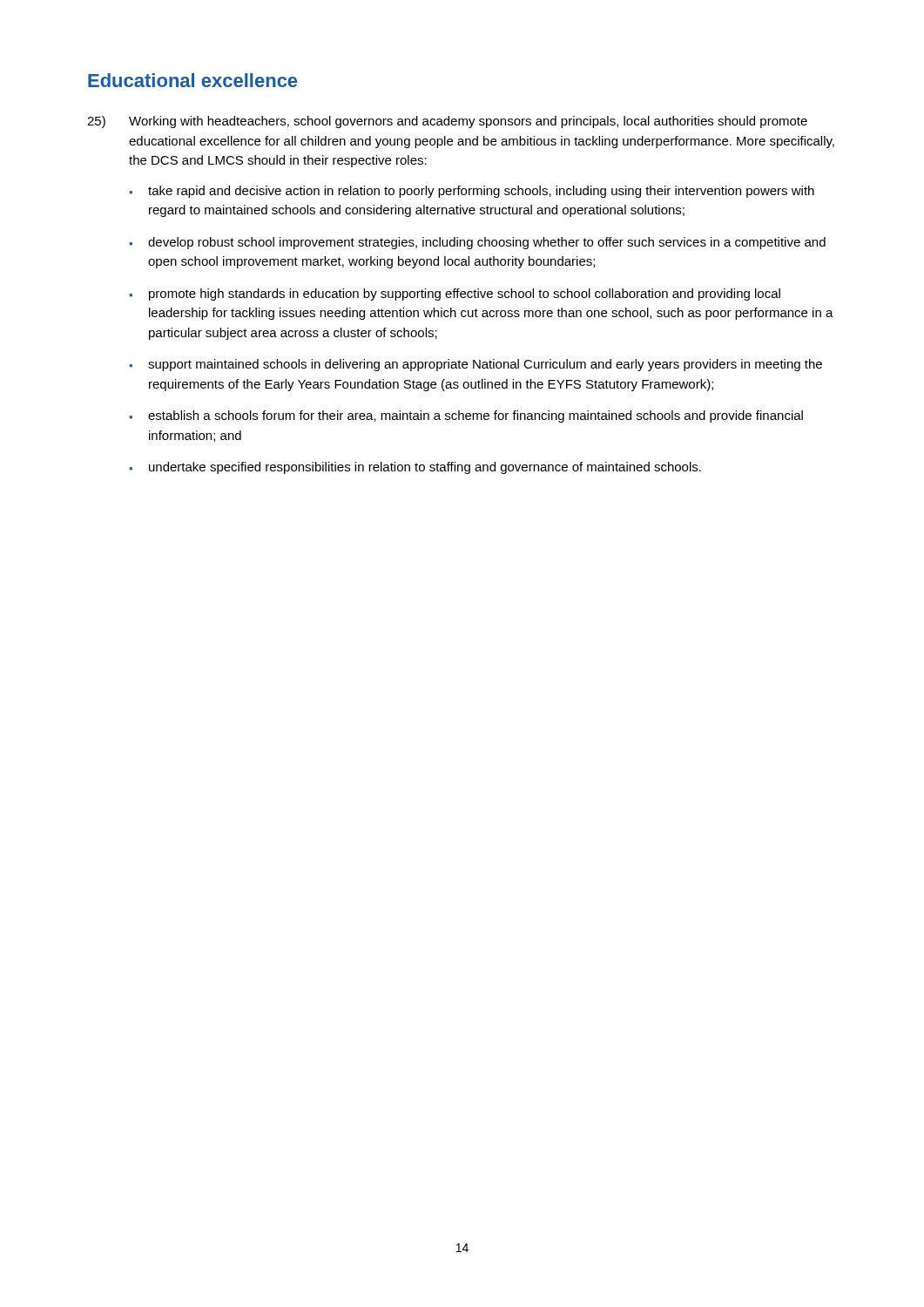This screenshot has width=924, height=1307.
Task: Click on the passage starting "Educational excellence"
Action: 193,81
